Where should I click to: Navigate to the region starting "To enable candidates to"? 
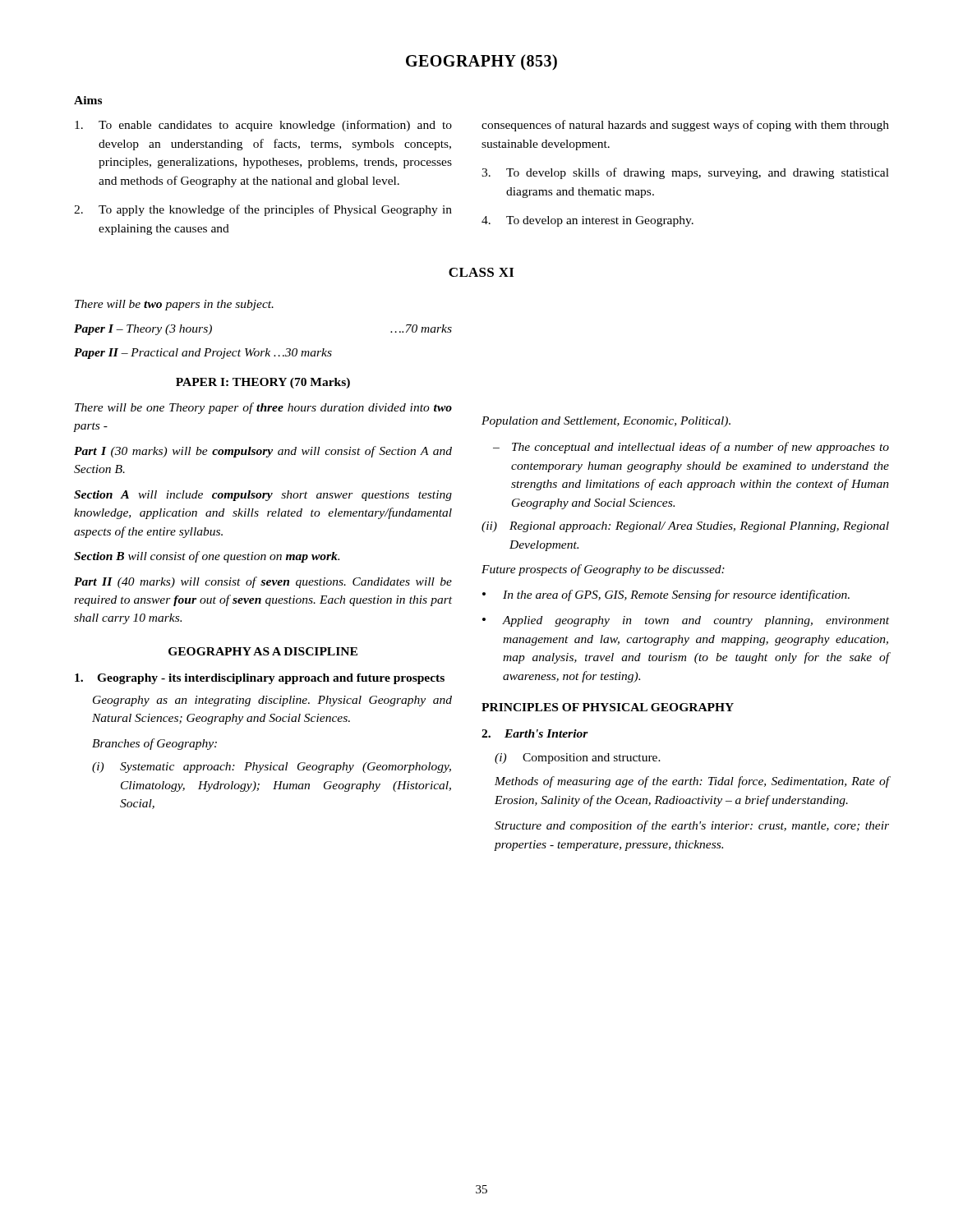(x=263, y=153)
